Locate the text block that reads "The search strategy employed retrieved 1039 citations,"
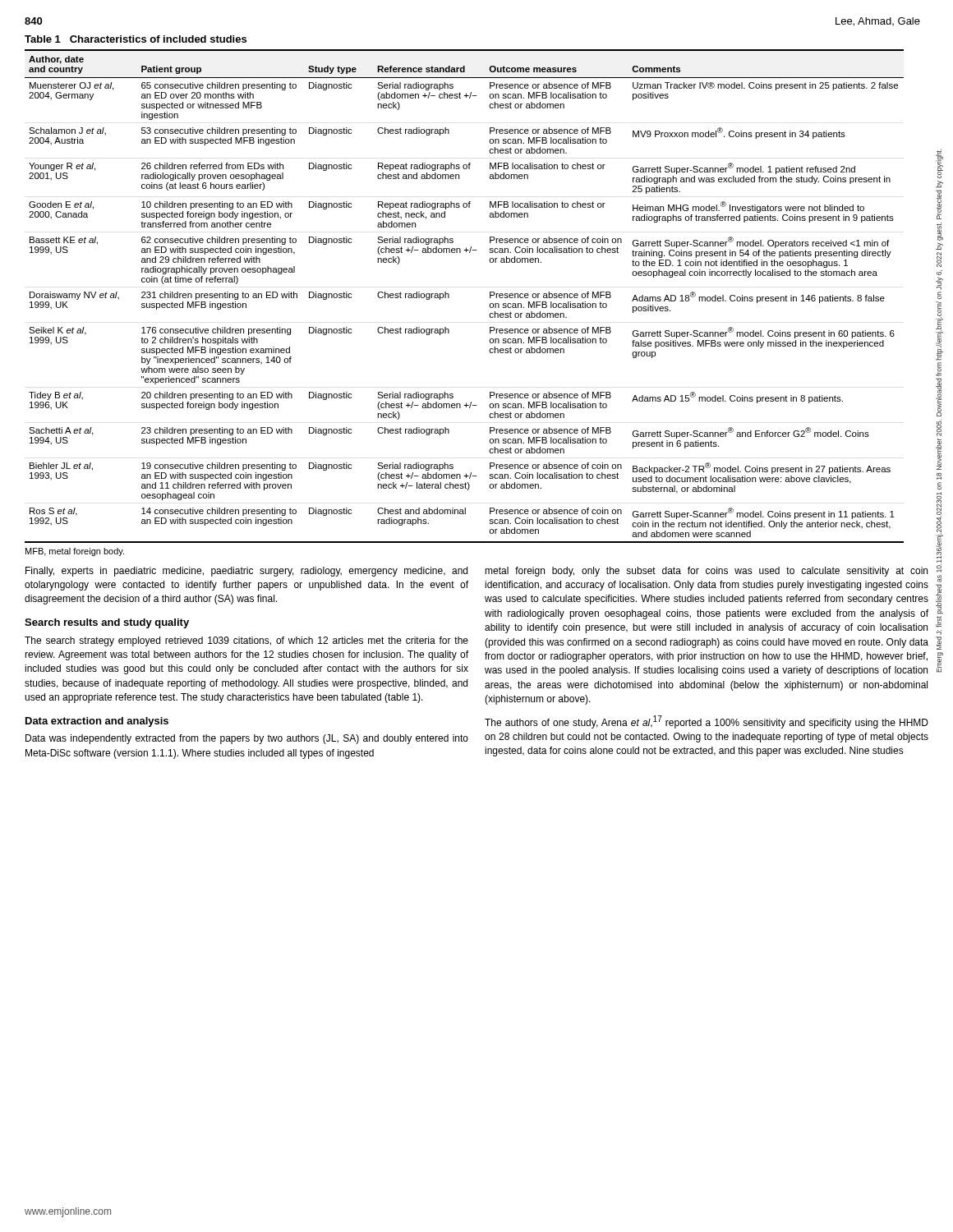 (x=246, y=669)
